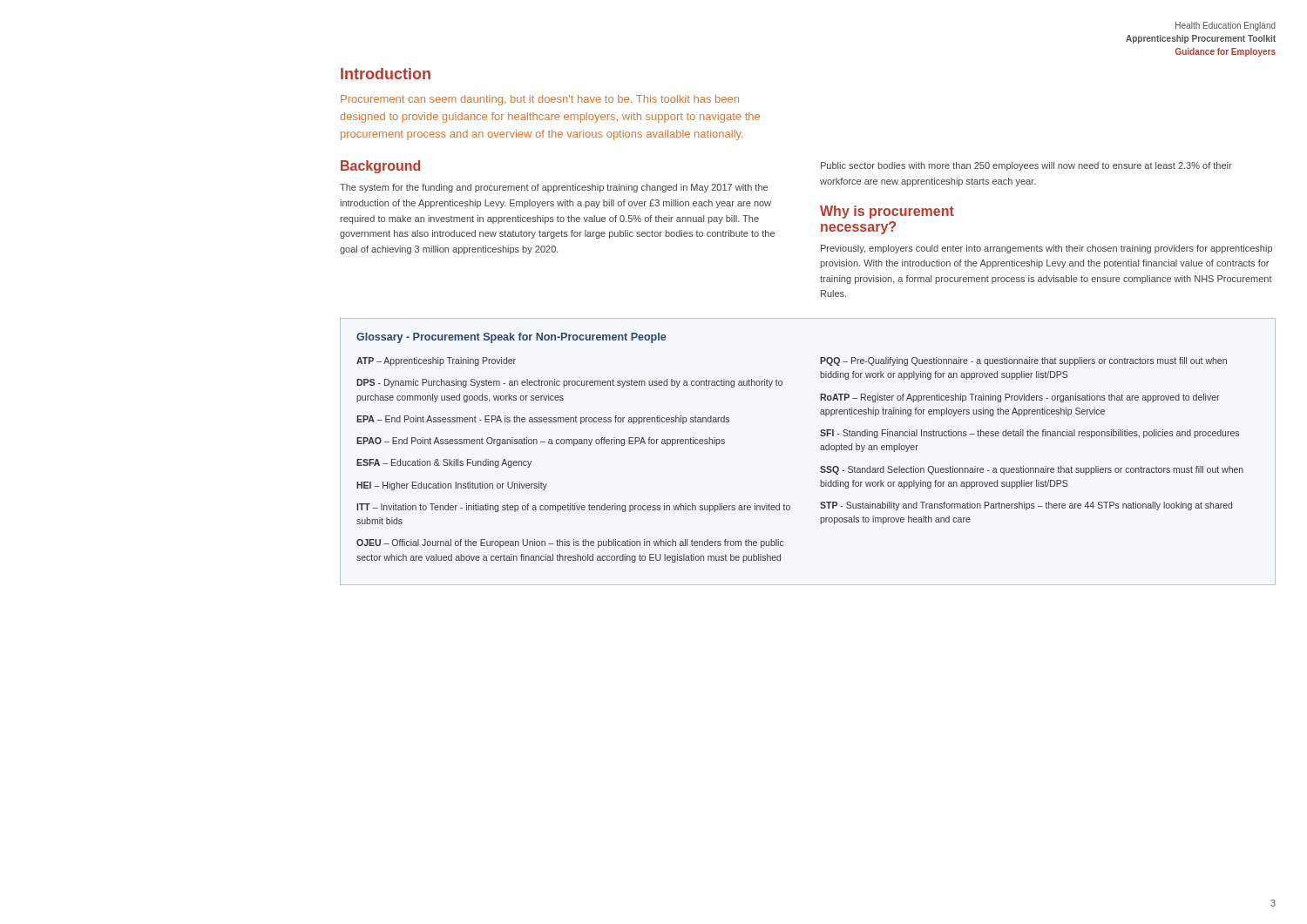
Task: Click the passage that begins "Procurement can seem"
Action: 550,116
